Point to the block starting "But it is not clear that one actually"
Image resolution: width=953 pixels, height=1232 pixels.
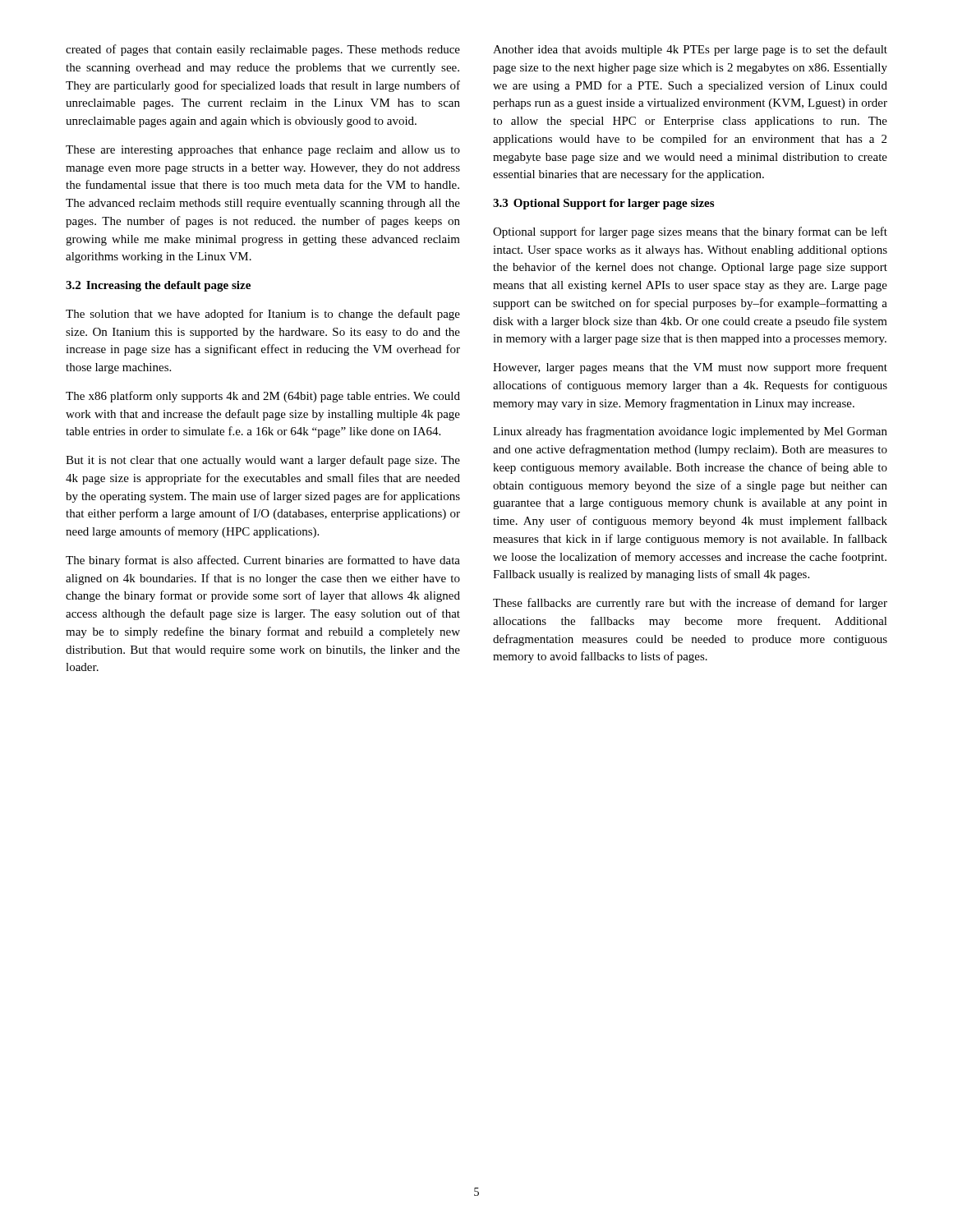click(263, 496)
